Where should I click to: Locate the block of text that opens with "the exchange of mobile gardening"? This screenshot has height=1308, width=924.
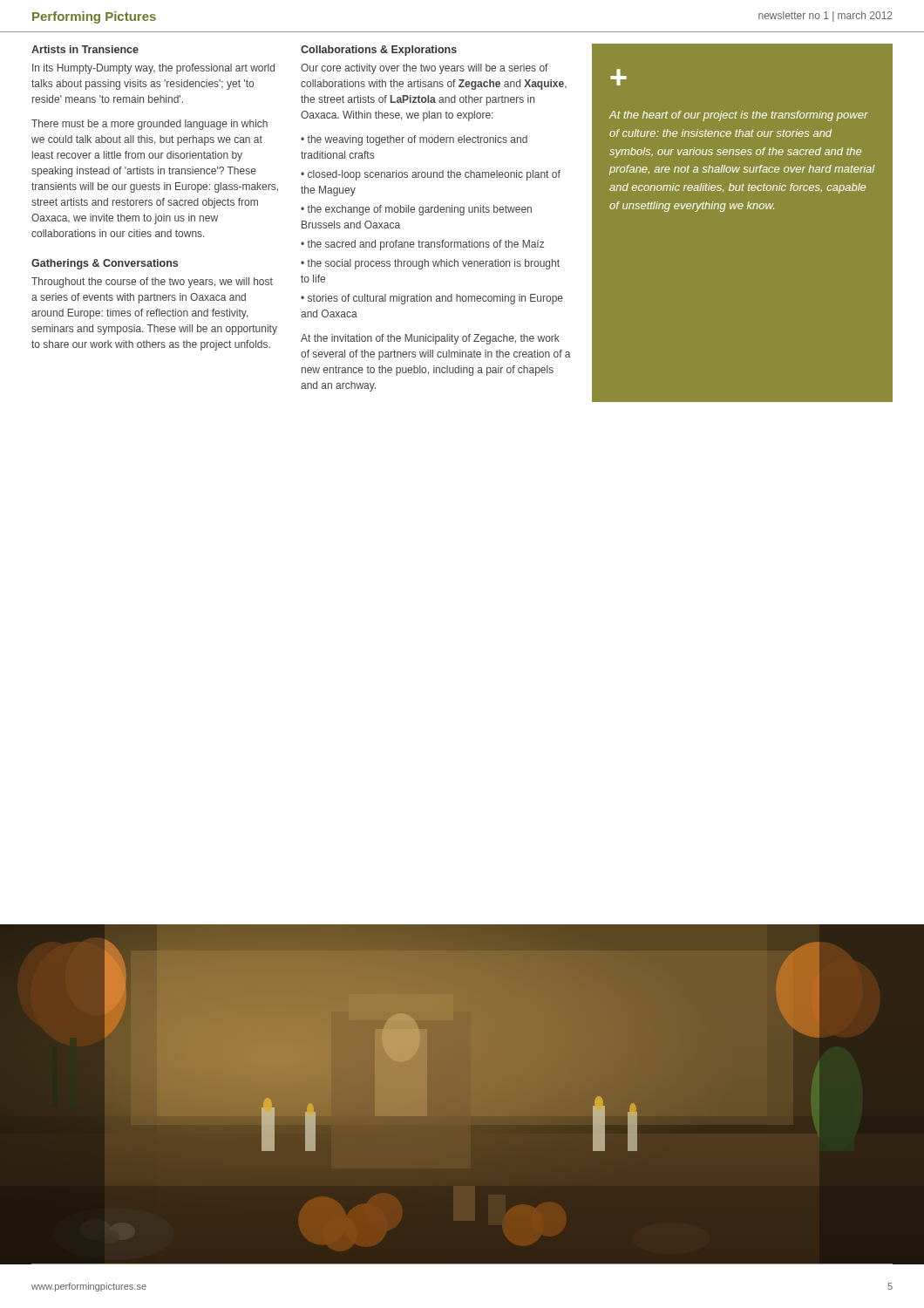pyautogui.click(x=417, y=217)
